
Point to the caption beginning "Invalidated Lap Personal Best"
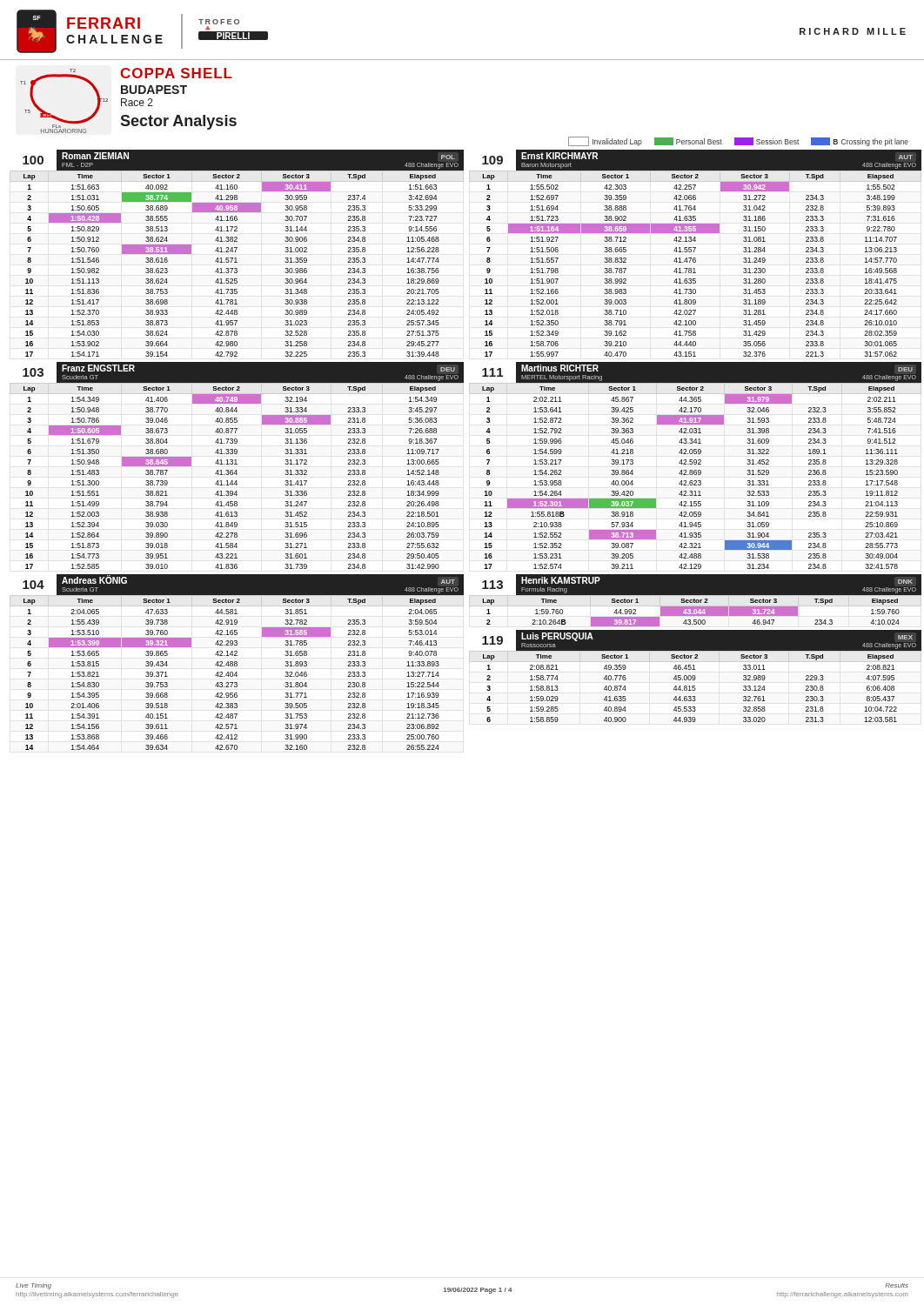[x=738, y=141]
